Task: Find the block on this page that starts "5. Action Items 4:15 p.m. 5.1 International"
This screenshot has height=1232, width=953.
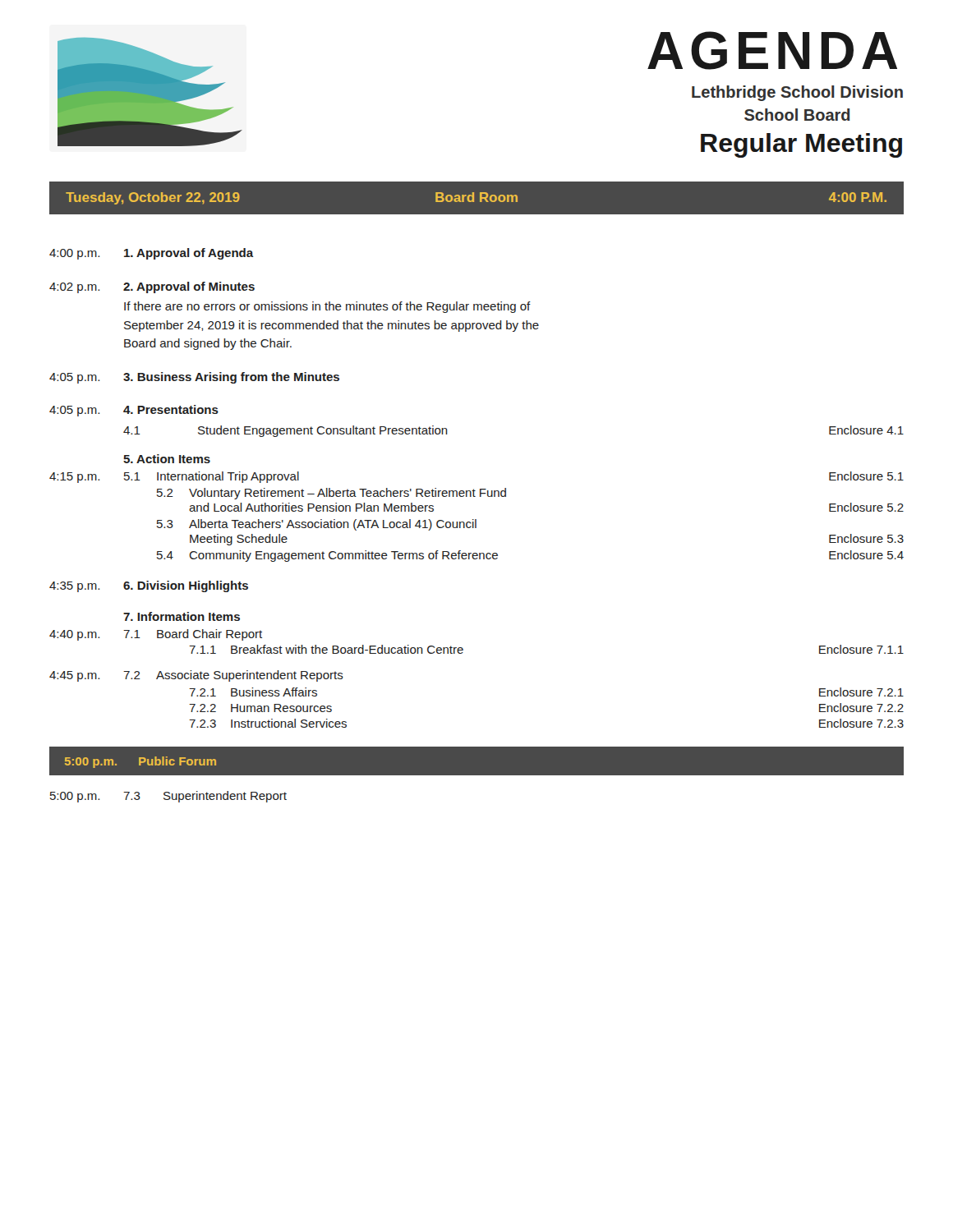Action: pos(476,506)
